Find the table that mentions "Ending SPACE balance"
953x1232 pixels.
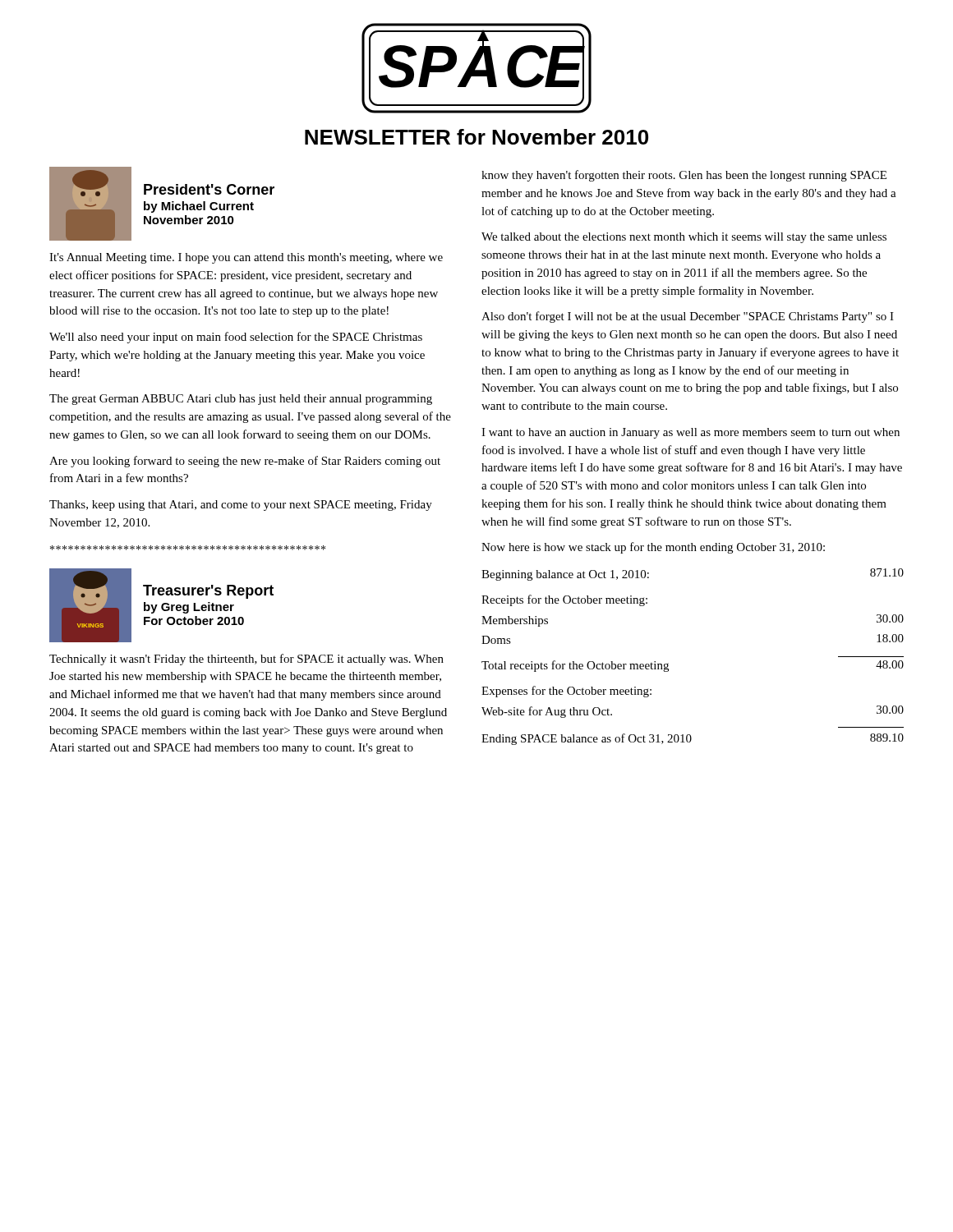click(x=693, y=657)
